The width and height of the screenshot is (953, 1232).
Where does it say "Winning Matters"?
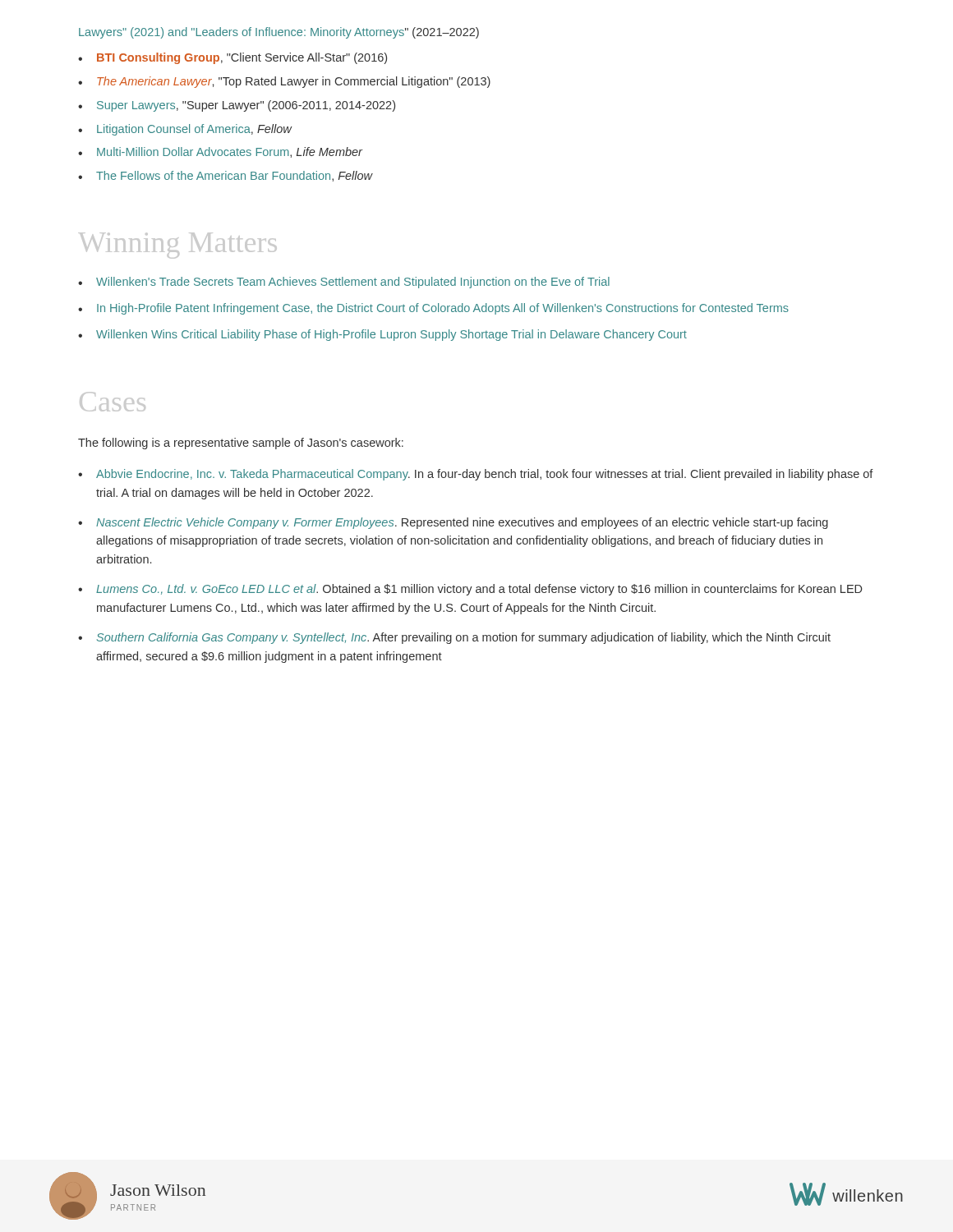[x=178, y=242]
